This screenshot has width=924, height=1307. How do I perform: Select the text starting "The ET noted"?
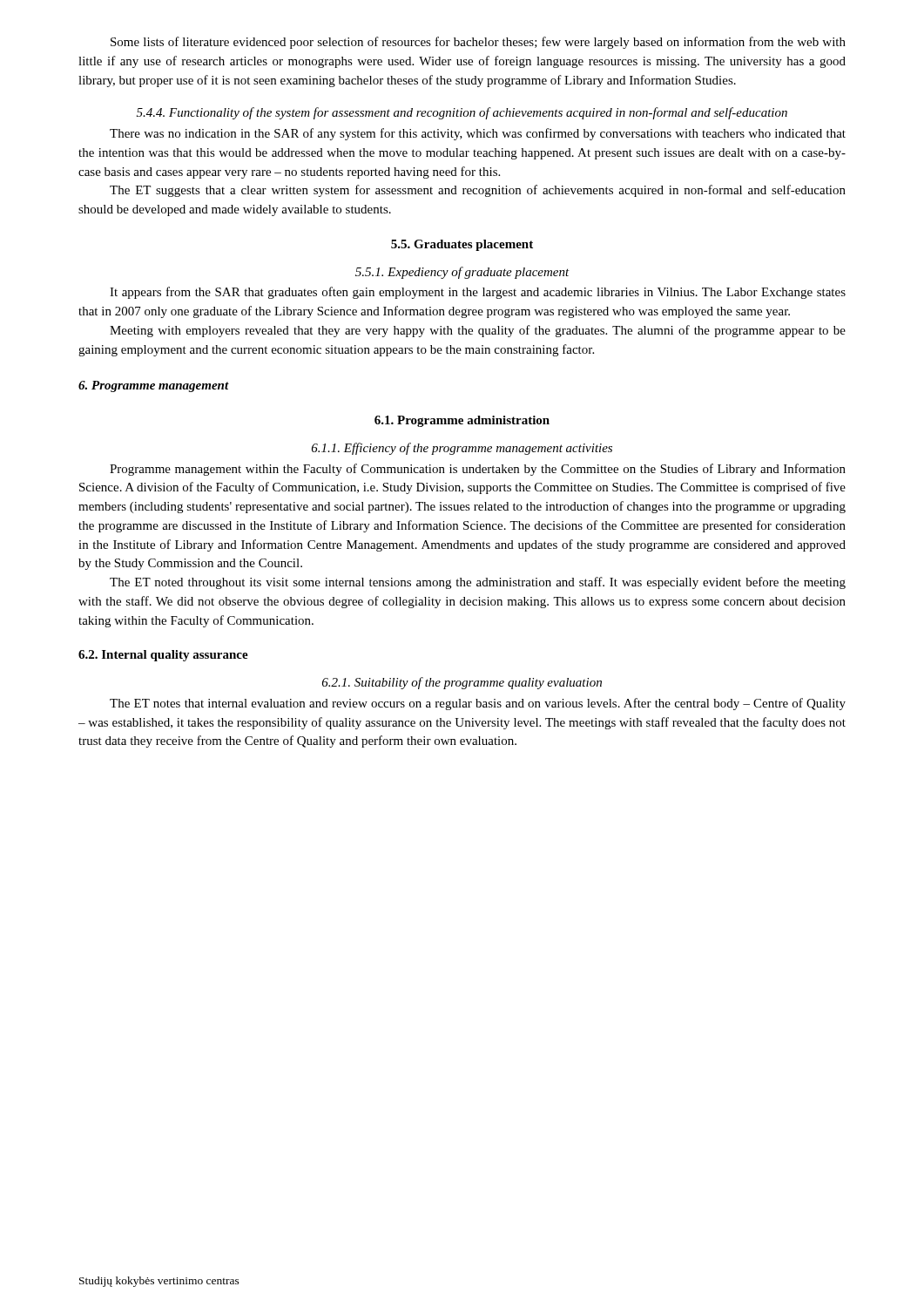point(462,602)
